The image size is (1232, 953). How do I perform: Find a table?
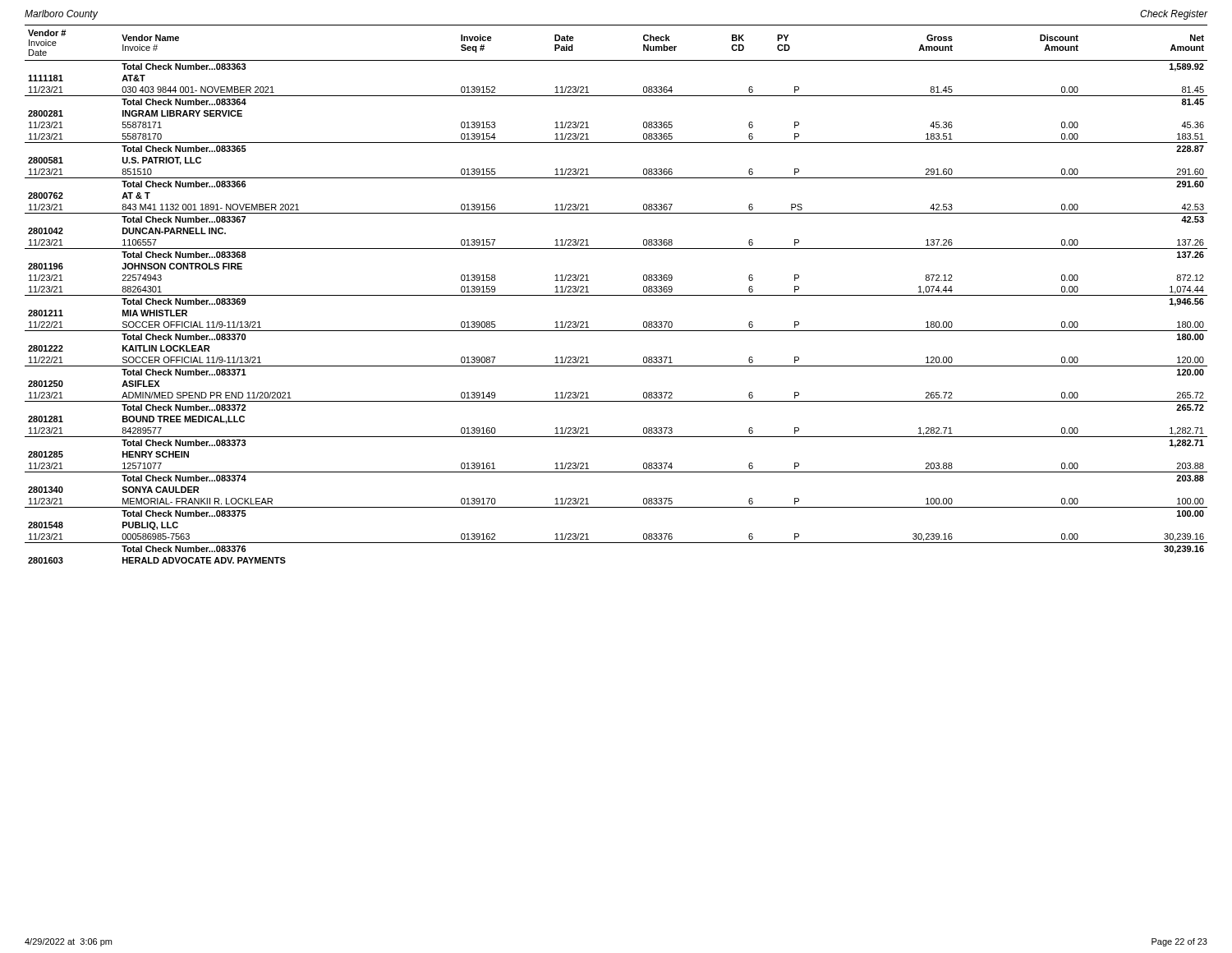click(x=616, y=295)
